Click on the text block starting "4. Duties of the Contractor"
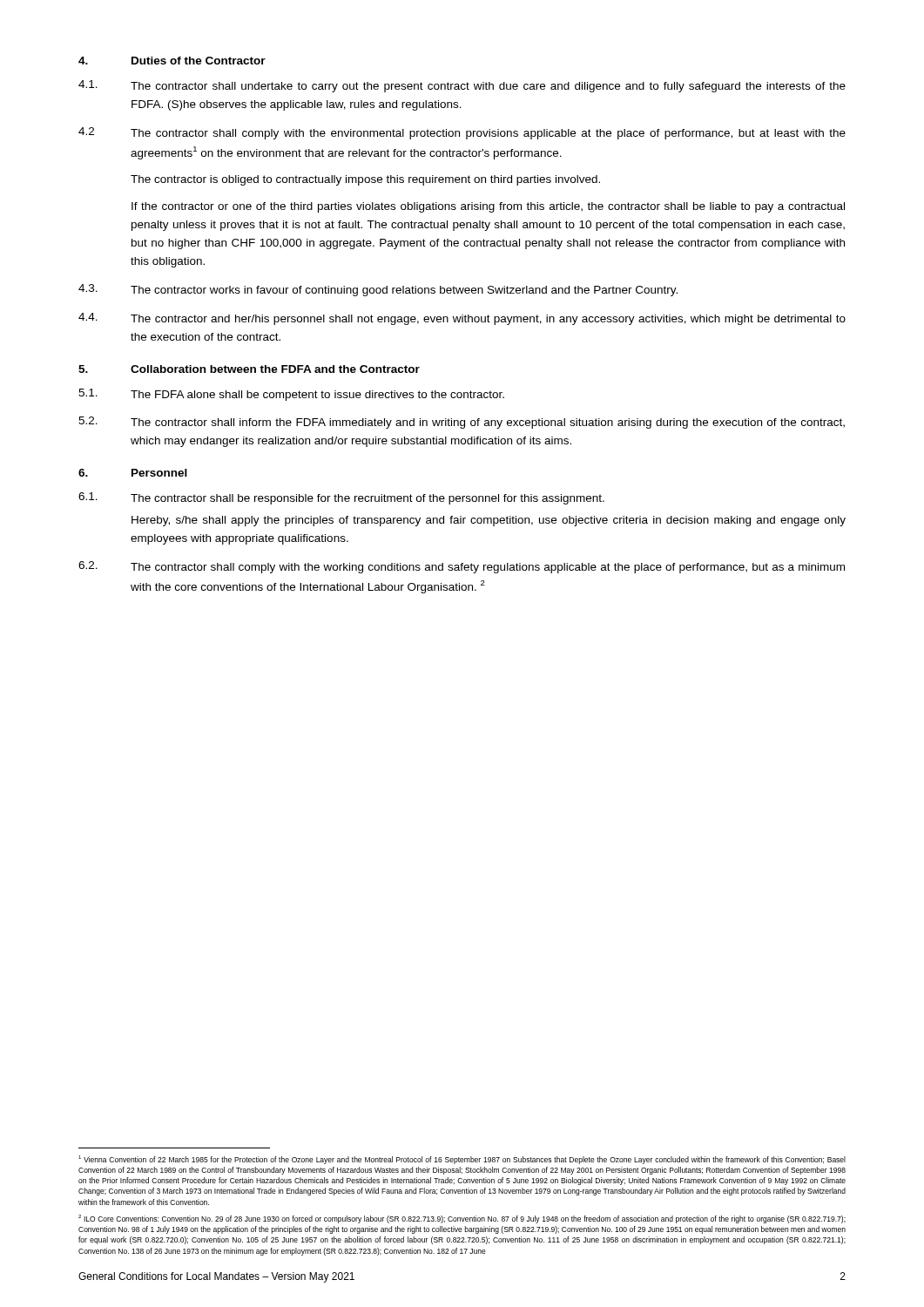This screenshot has width=924, height=1307. tap(172, 61)
